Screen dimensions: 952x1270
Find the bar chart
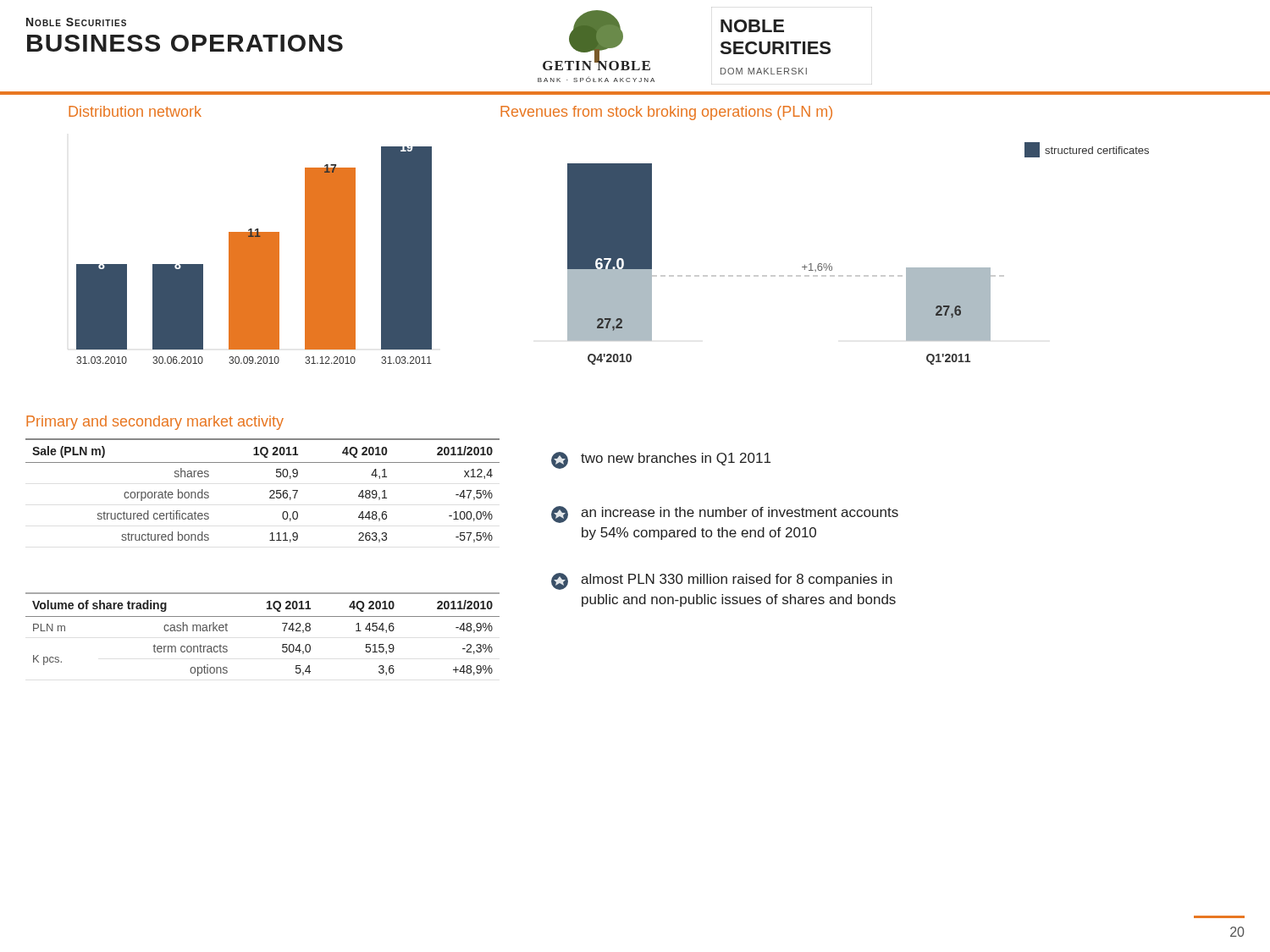click(x=233, y=261)
